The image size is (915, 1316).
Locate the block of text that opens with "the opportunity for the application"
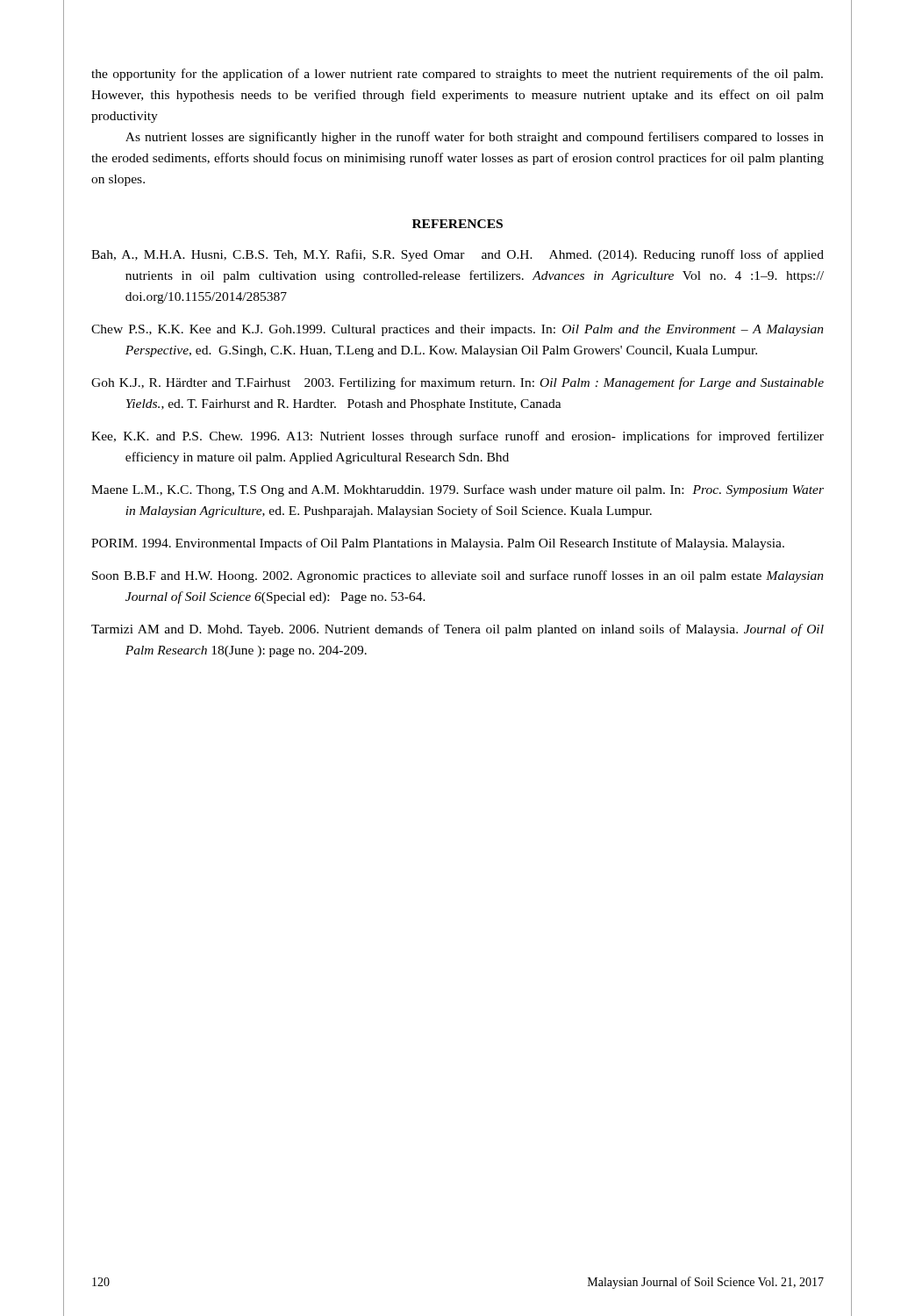[458, 94]
